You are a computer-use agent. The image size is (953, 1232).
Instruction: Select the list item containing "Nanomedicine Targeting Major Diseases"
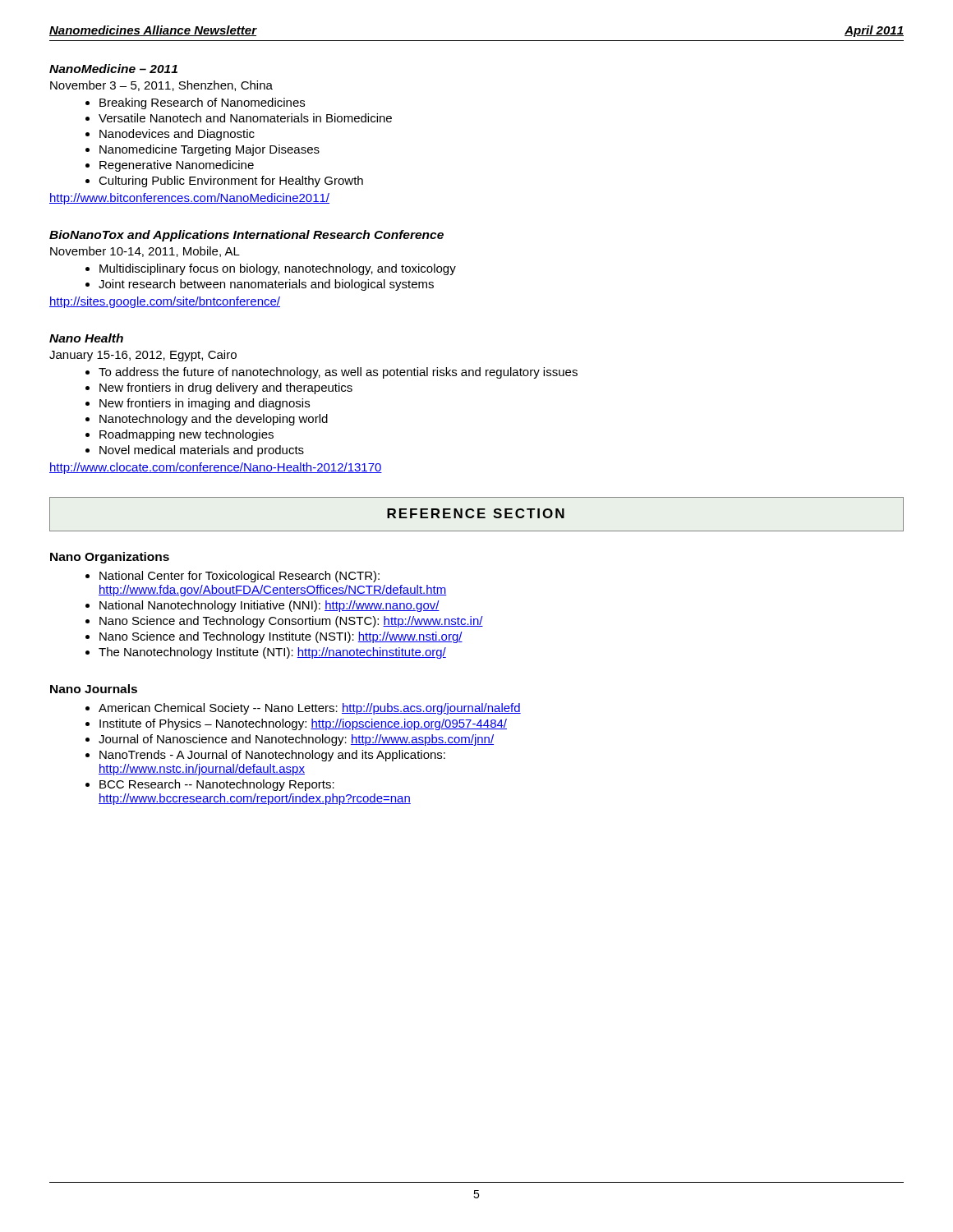pyautogui.click(x=209, y=149)
